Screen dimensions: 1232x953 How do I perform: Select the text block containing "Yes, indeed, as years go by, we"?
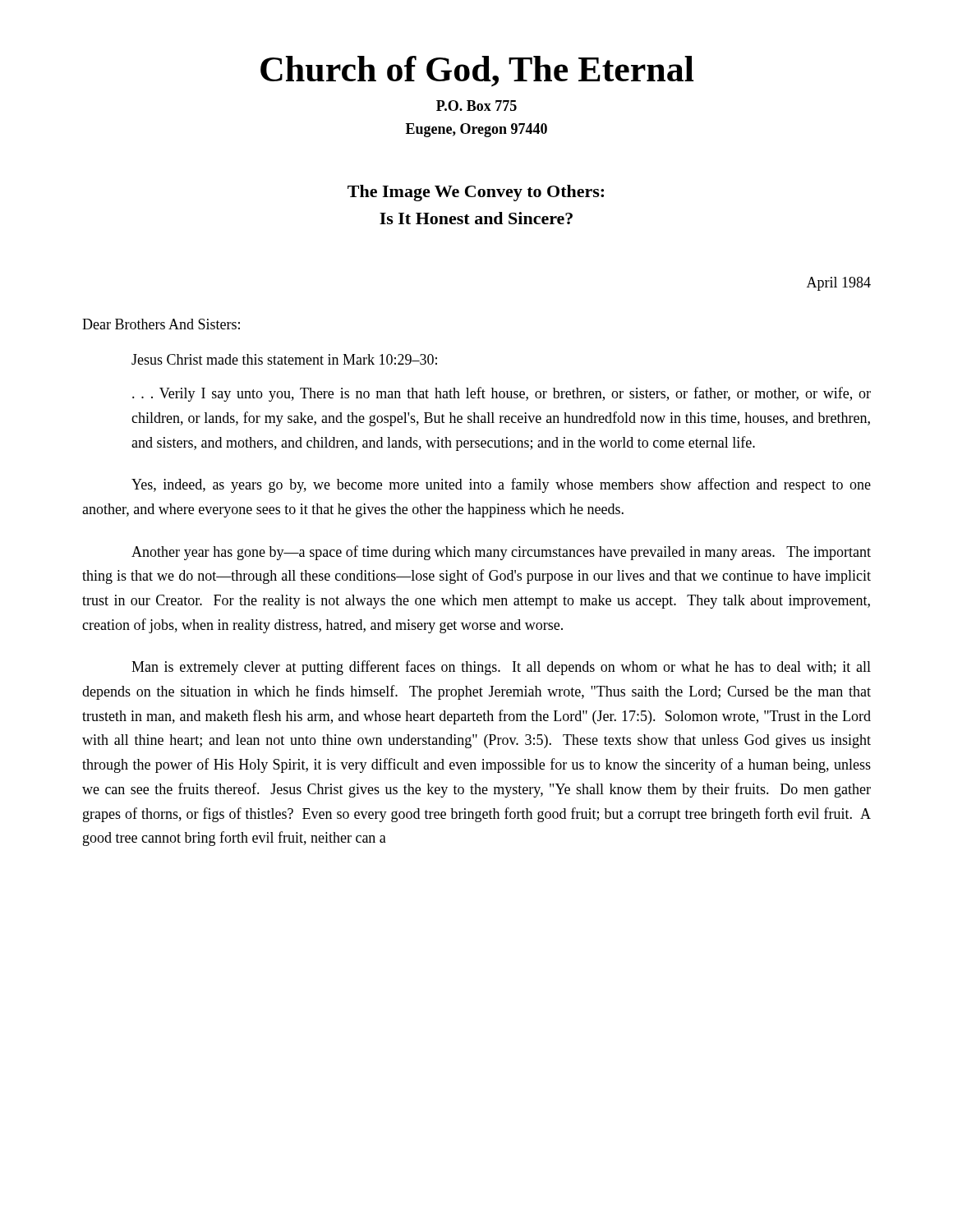(476, 497)
